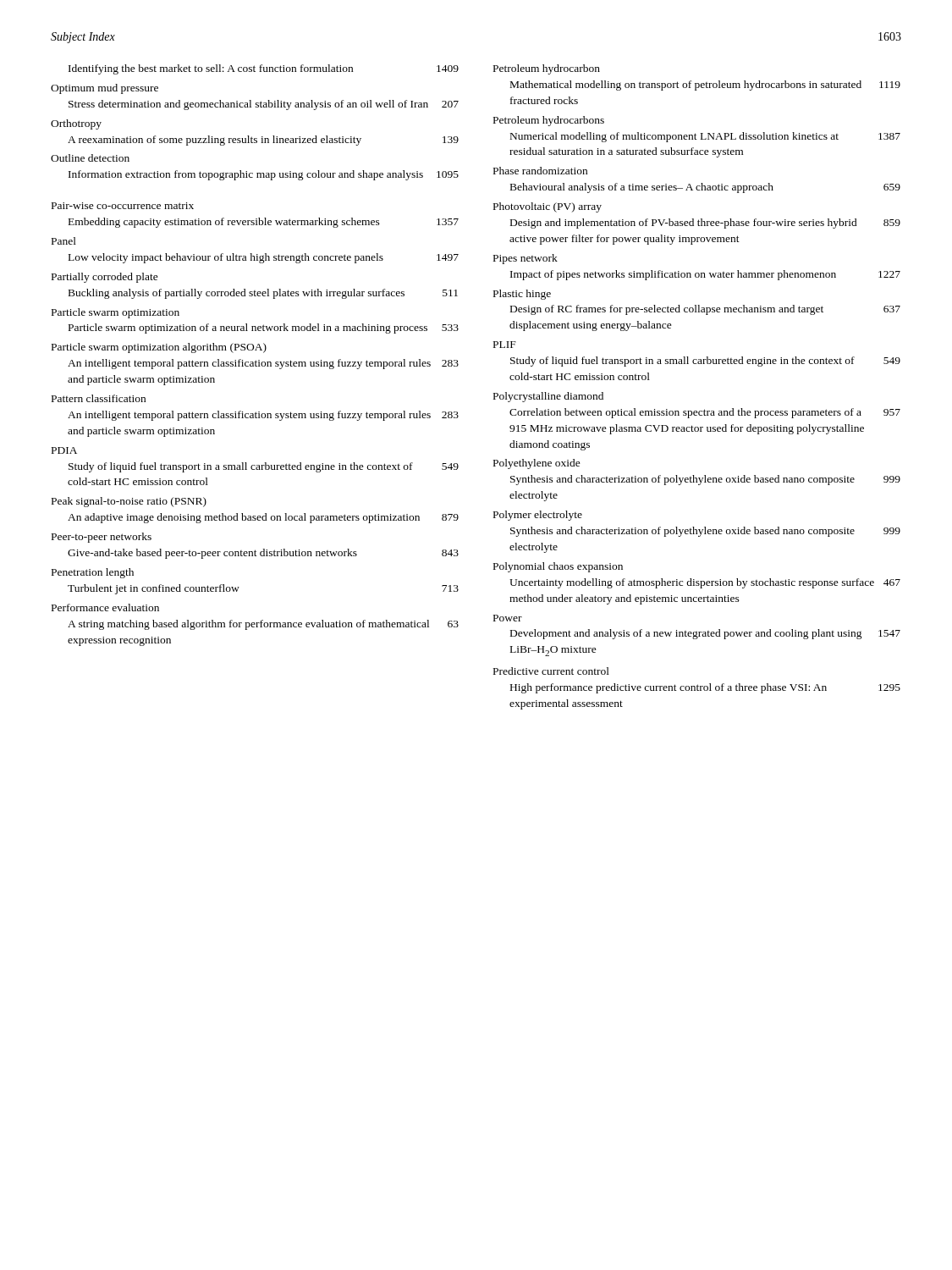This screenshot has width=952, height=1270.
Task: Find the list item that reads "Phase randomization Behavioural analysis of"
Action: click(x=696, y=180)
